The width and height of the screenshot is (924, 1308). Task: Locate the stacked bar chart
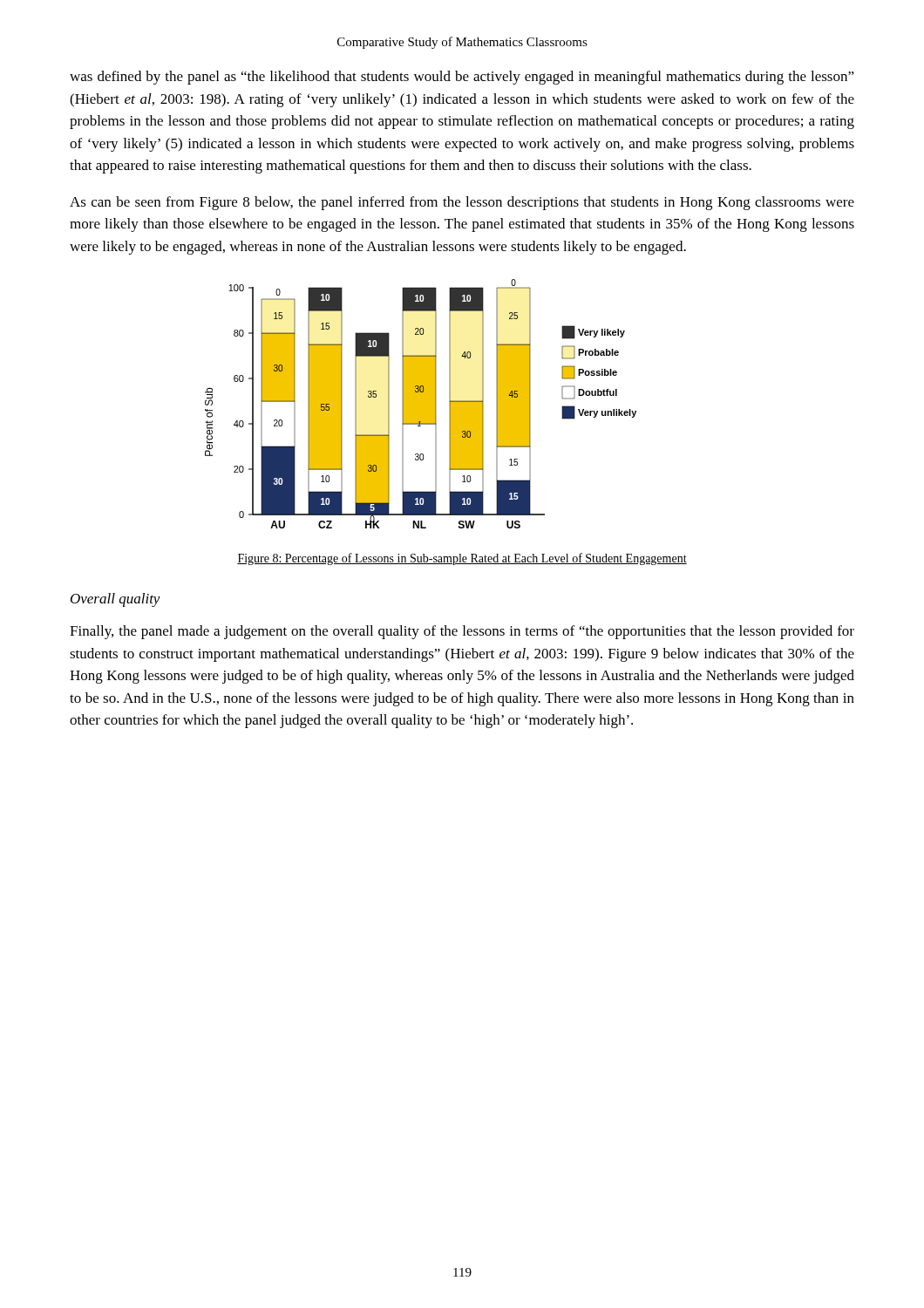click(x=462, y=413)
